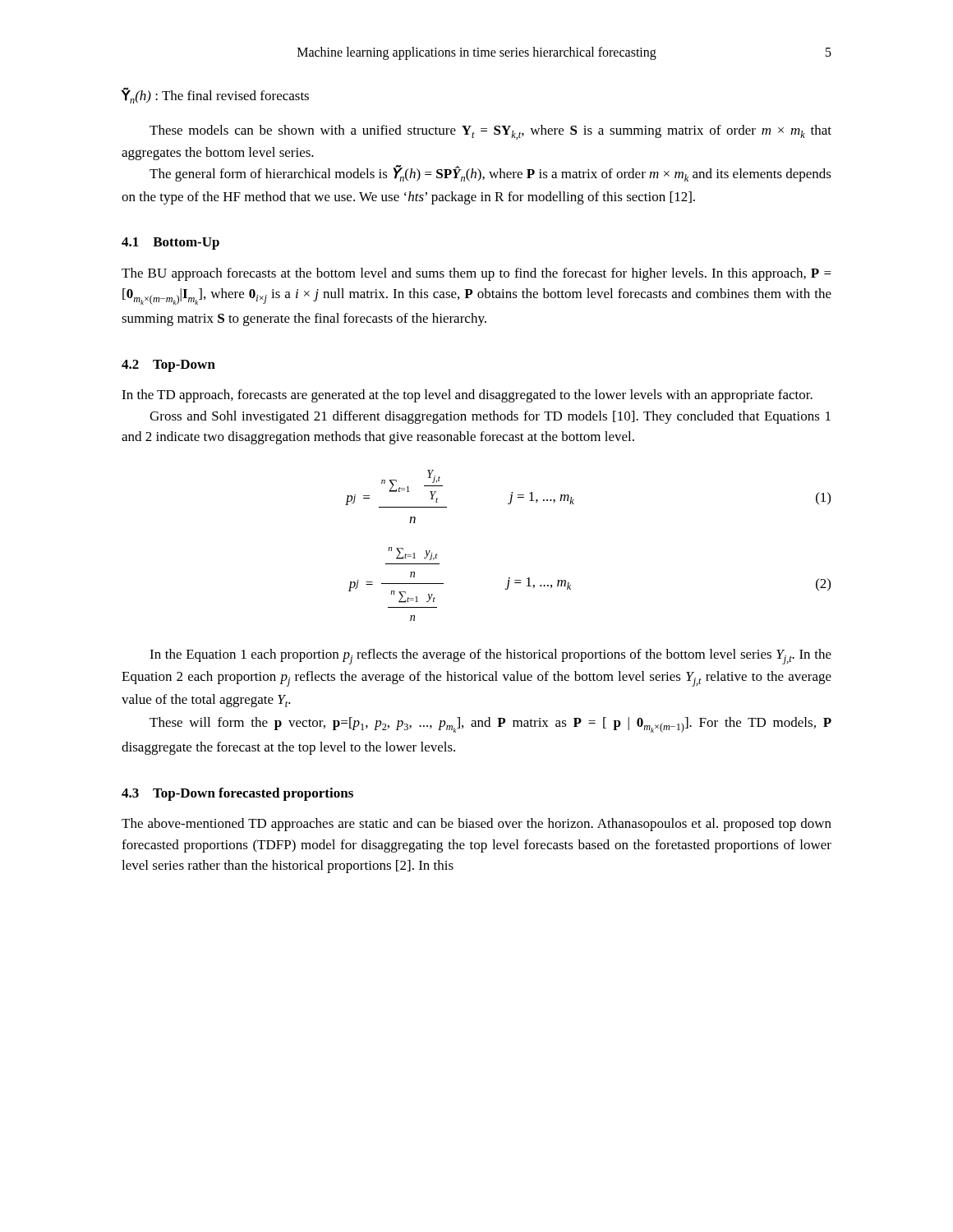This screenshot has width=953, height=1232.
Task: Locate the block of text that opens with "The above-mentioned TD approaches are static and can"
Action: click(476, 844)
